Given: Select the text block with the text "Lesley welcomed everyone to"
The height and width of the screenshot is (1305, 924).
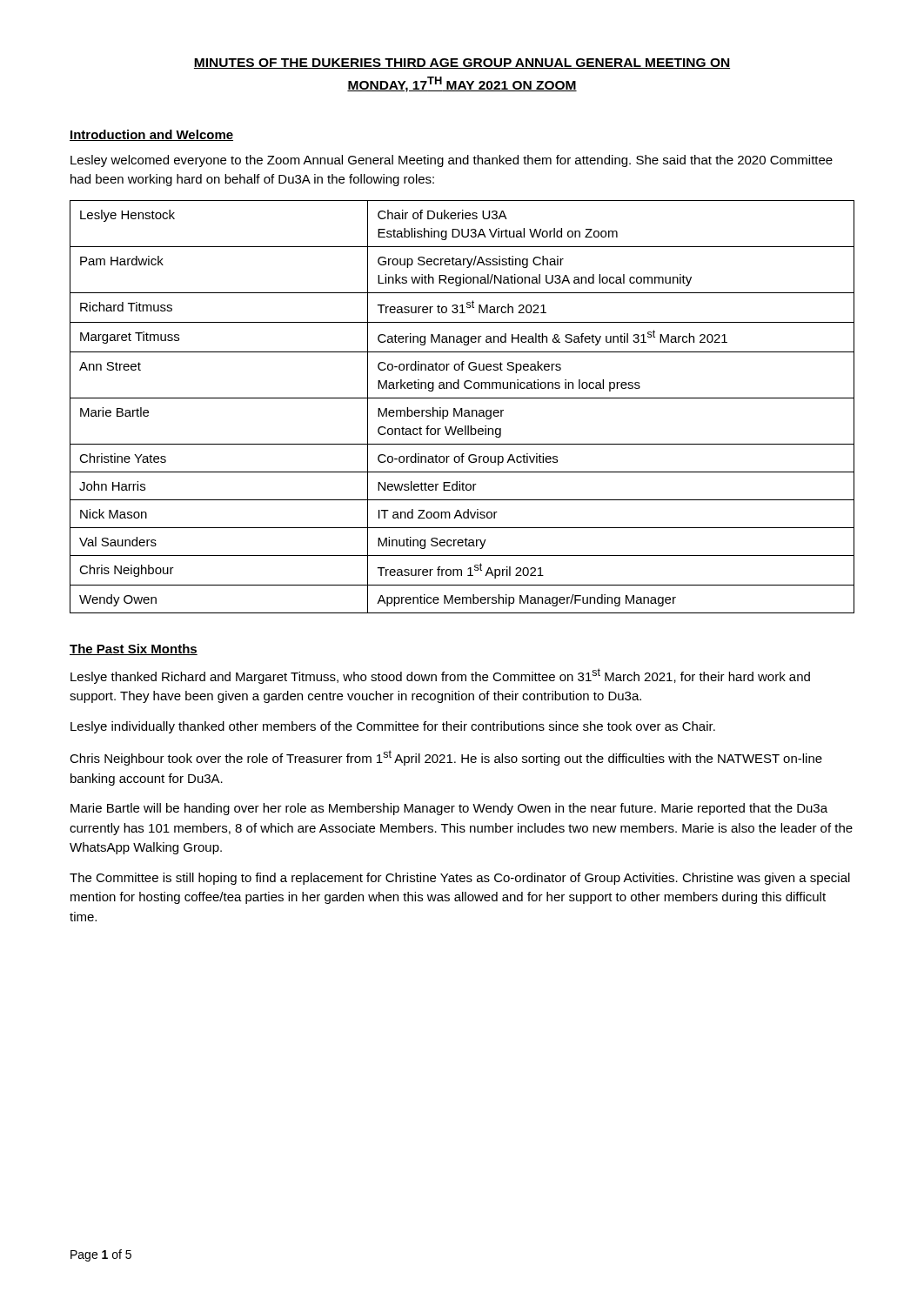Looking at the screenshot, I should (x=451, y=169).
